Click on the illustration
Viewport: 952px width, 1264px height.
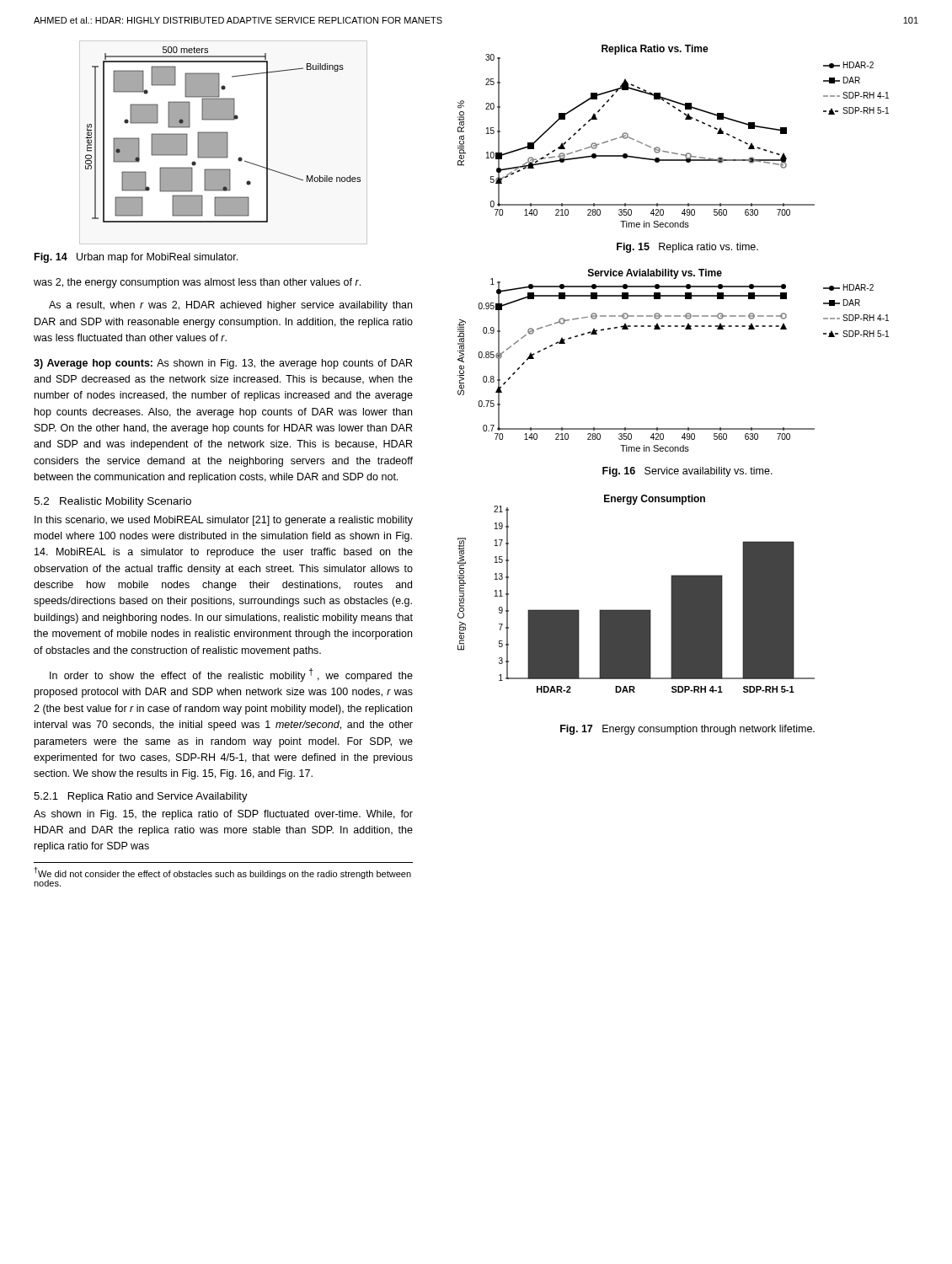pos(223,144)
